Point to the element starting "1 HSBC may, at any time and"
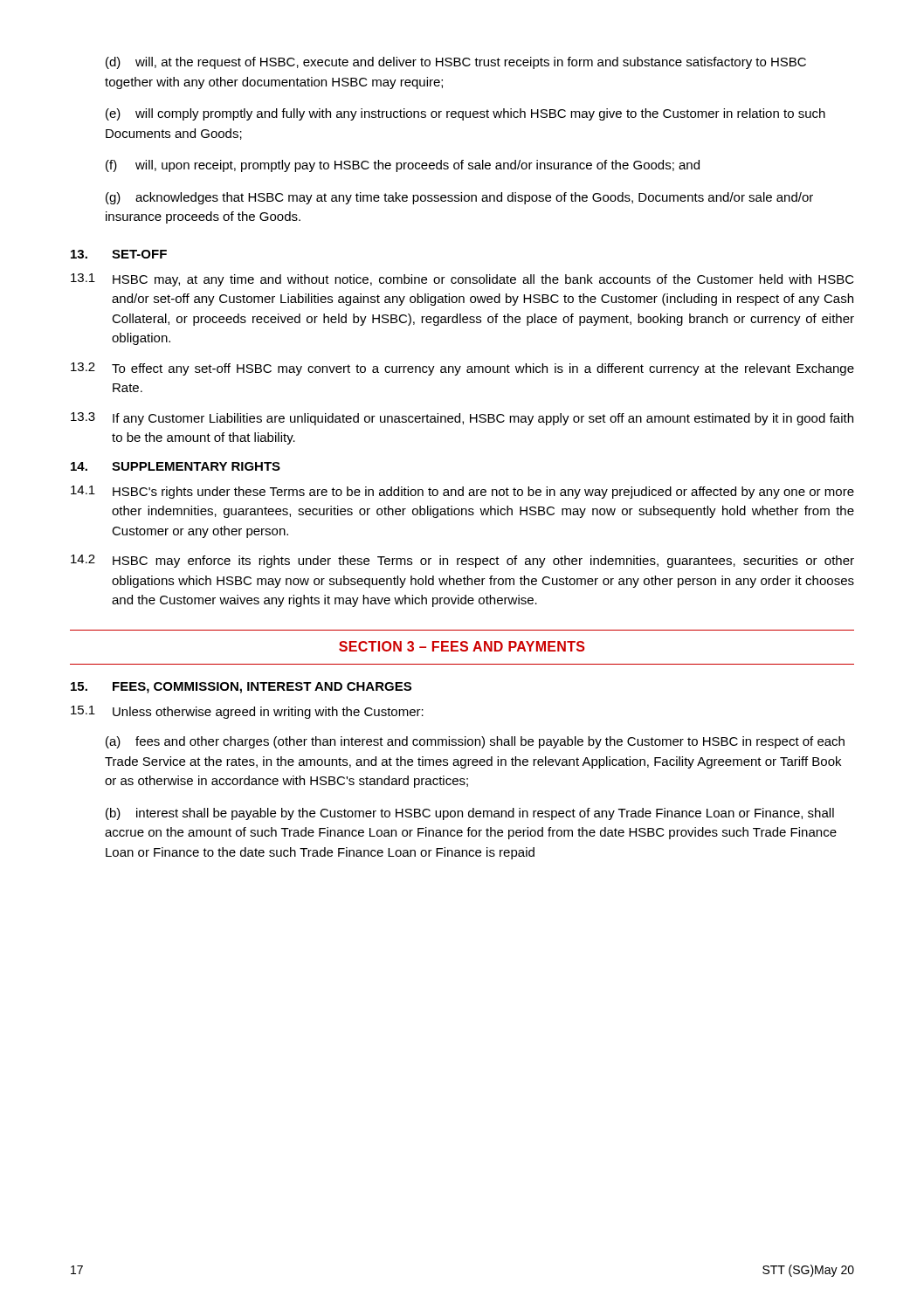The image size is (924, 1310). click(462, 309)
